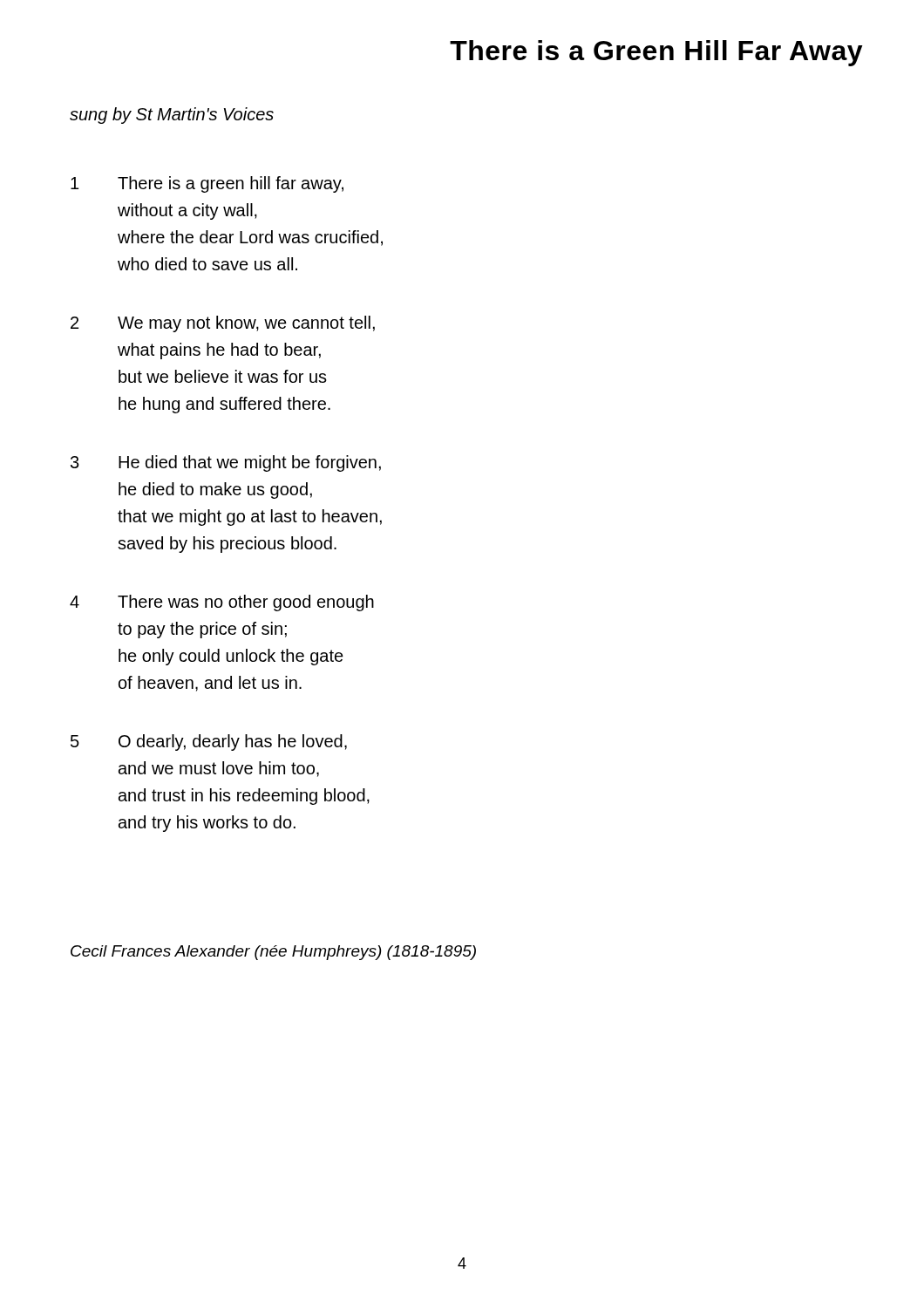Image resolution: width=924 pixels, height=1308 pixels.
Task: Find the list item that reads "2 We may not"
Action: 223,324
